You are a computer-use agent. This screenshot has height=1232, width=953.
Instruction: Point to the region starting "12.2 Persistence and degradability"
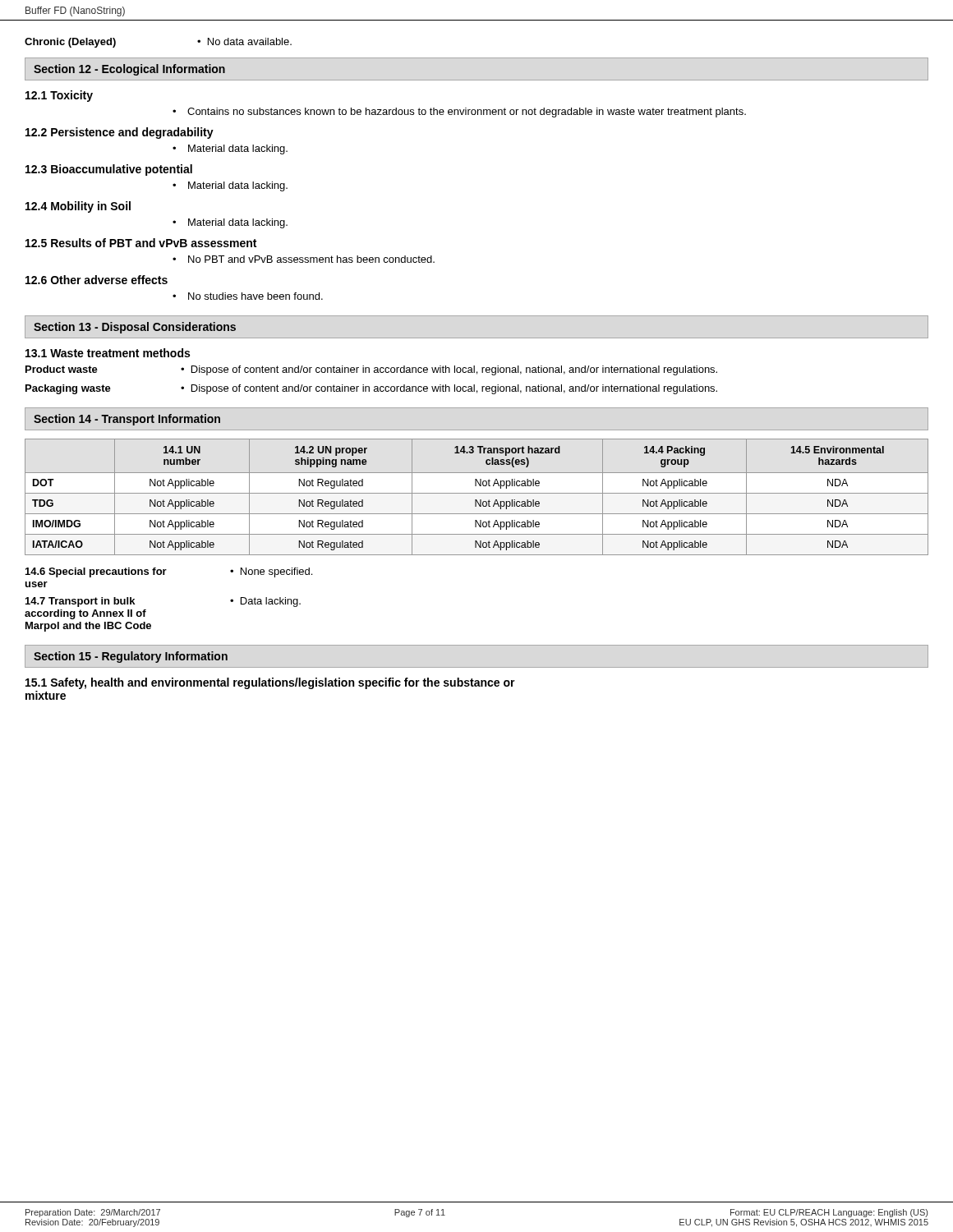(x=119, y=132)
